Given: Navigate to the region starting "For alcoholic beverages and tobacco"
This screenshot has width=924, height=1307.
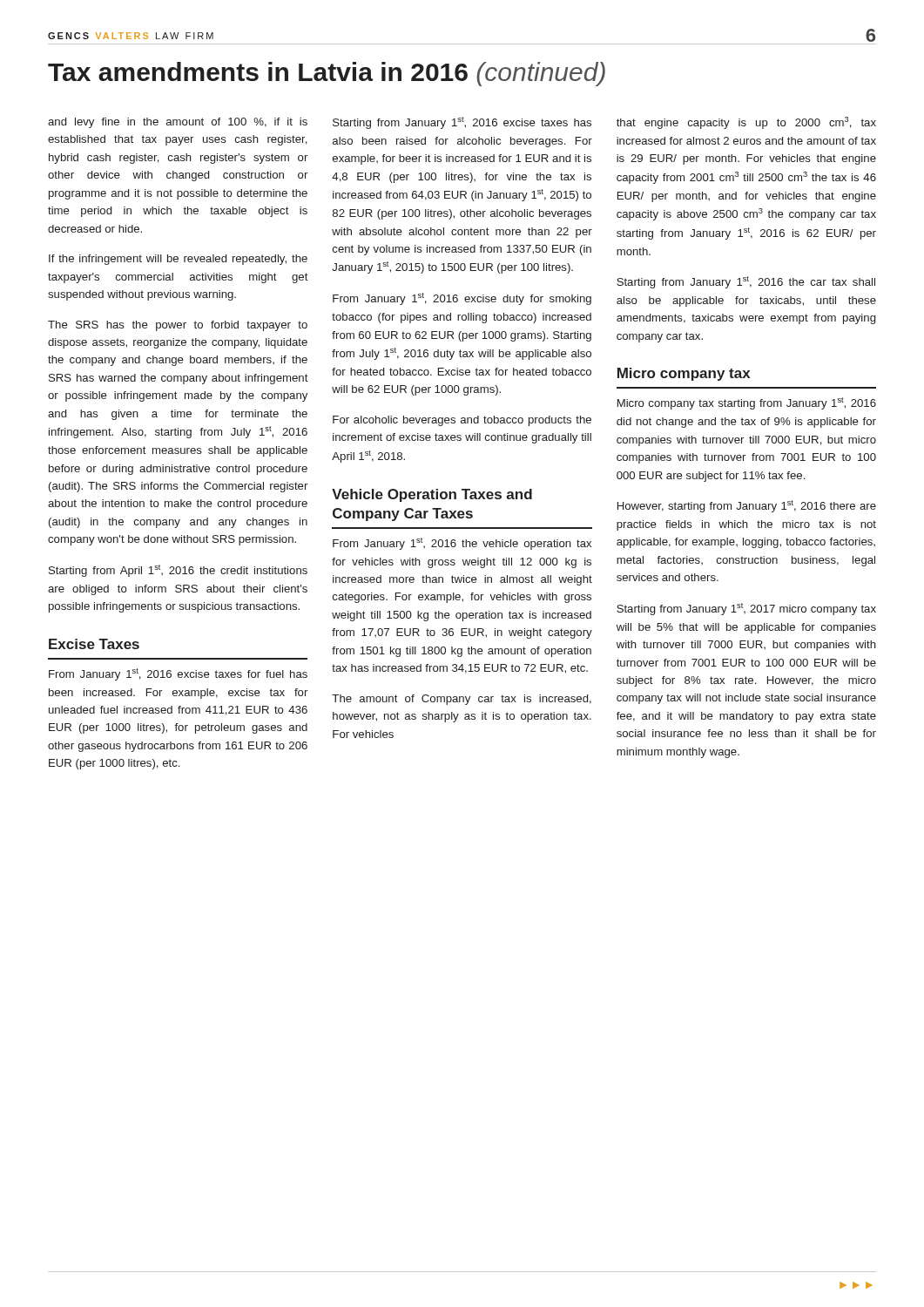Looking at the screenshot, I should point(462,438).
